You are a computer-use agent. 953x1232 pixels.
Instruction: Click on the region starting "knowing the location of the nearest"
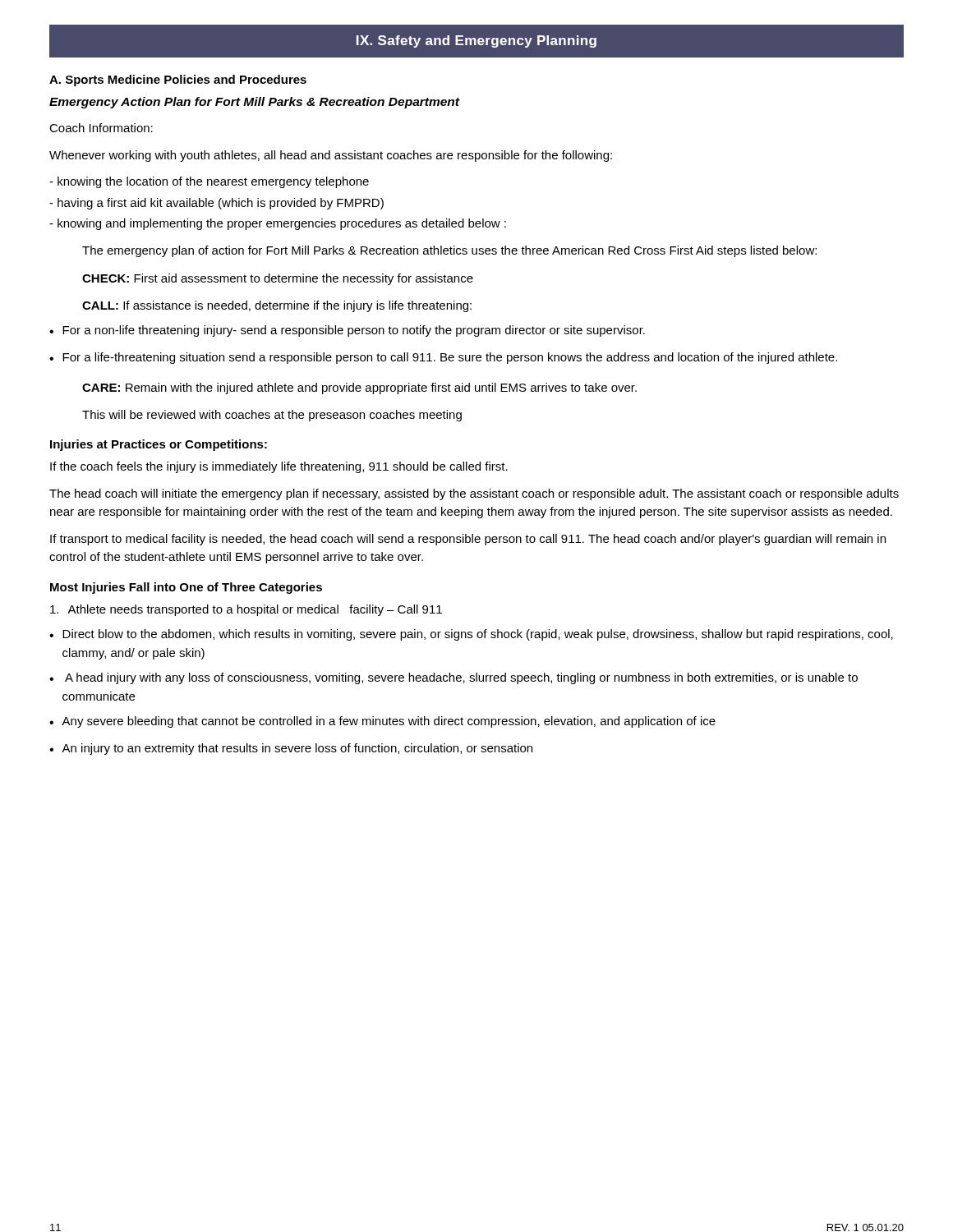[209, 181]
